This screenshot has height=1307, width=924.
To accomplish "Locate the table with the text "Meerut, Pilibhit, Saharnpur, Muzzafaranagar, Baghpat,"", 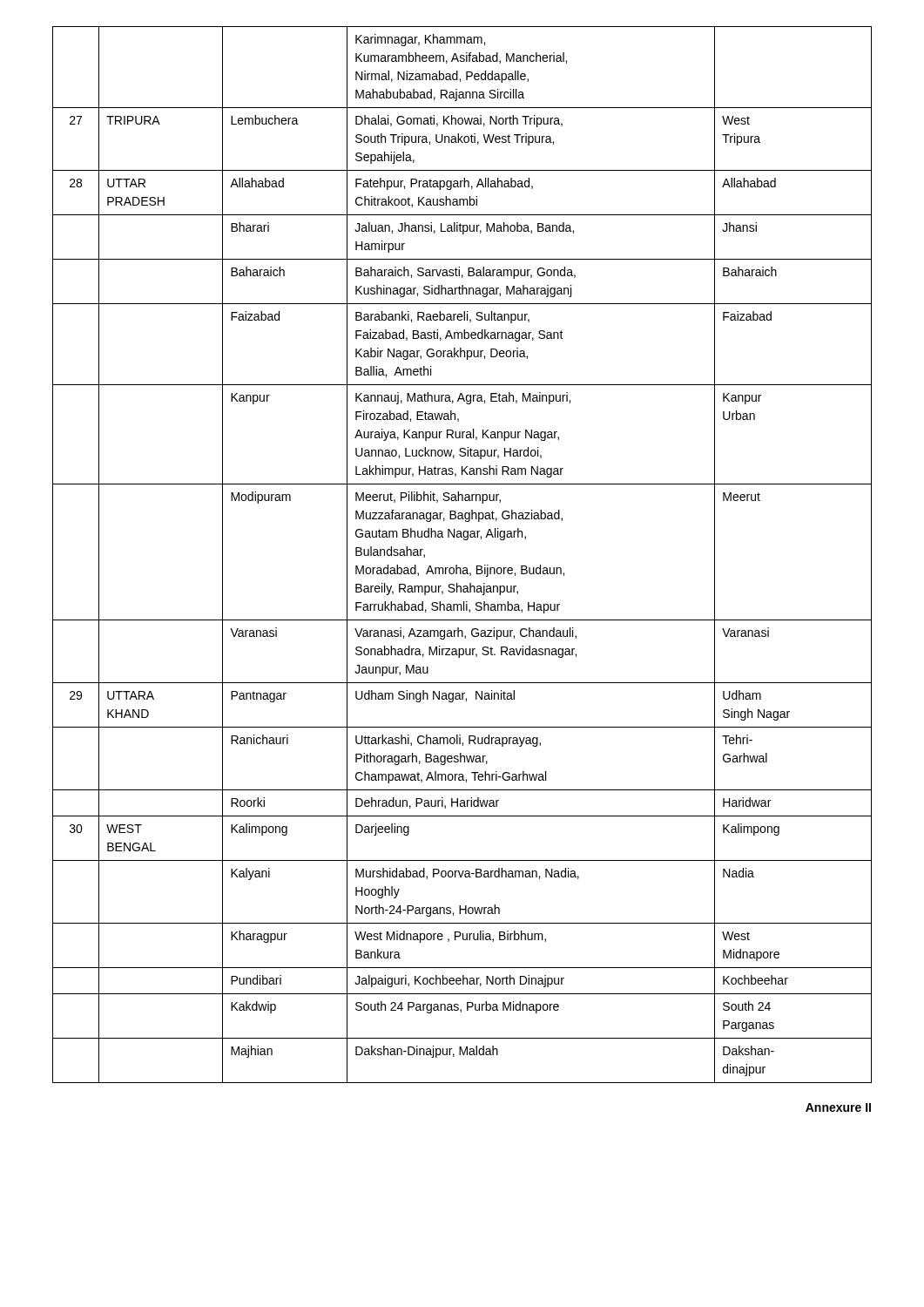I will tap(462, 555).
